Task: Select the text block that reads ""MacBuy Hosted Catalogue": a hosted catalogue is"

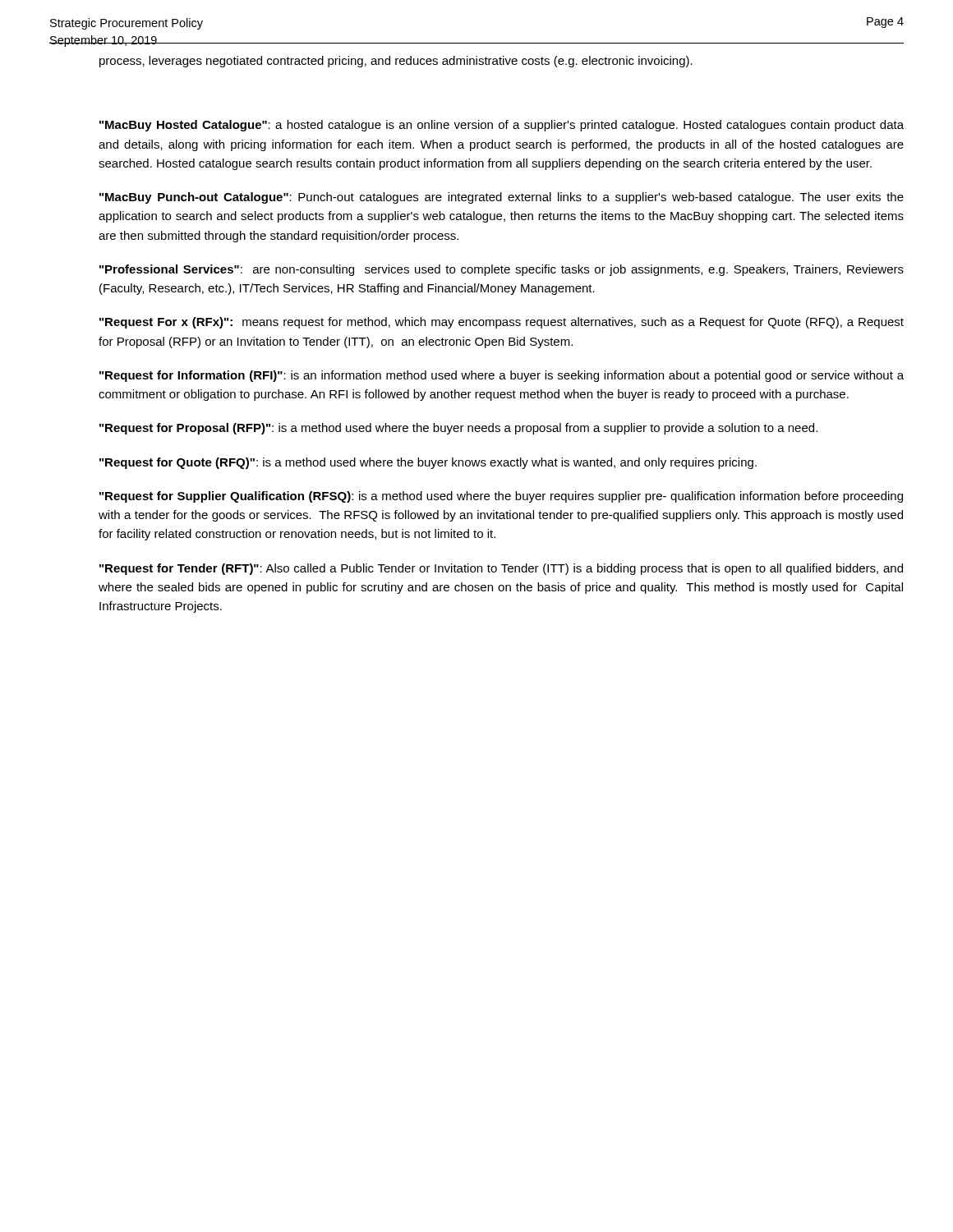Action: 501,144
